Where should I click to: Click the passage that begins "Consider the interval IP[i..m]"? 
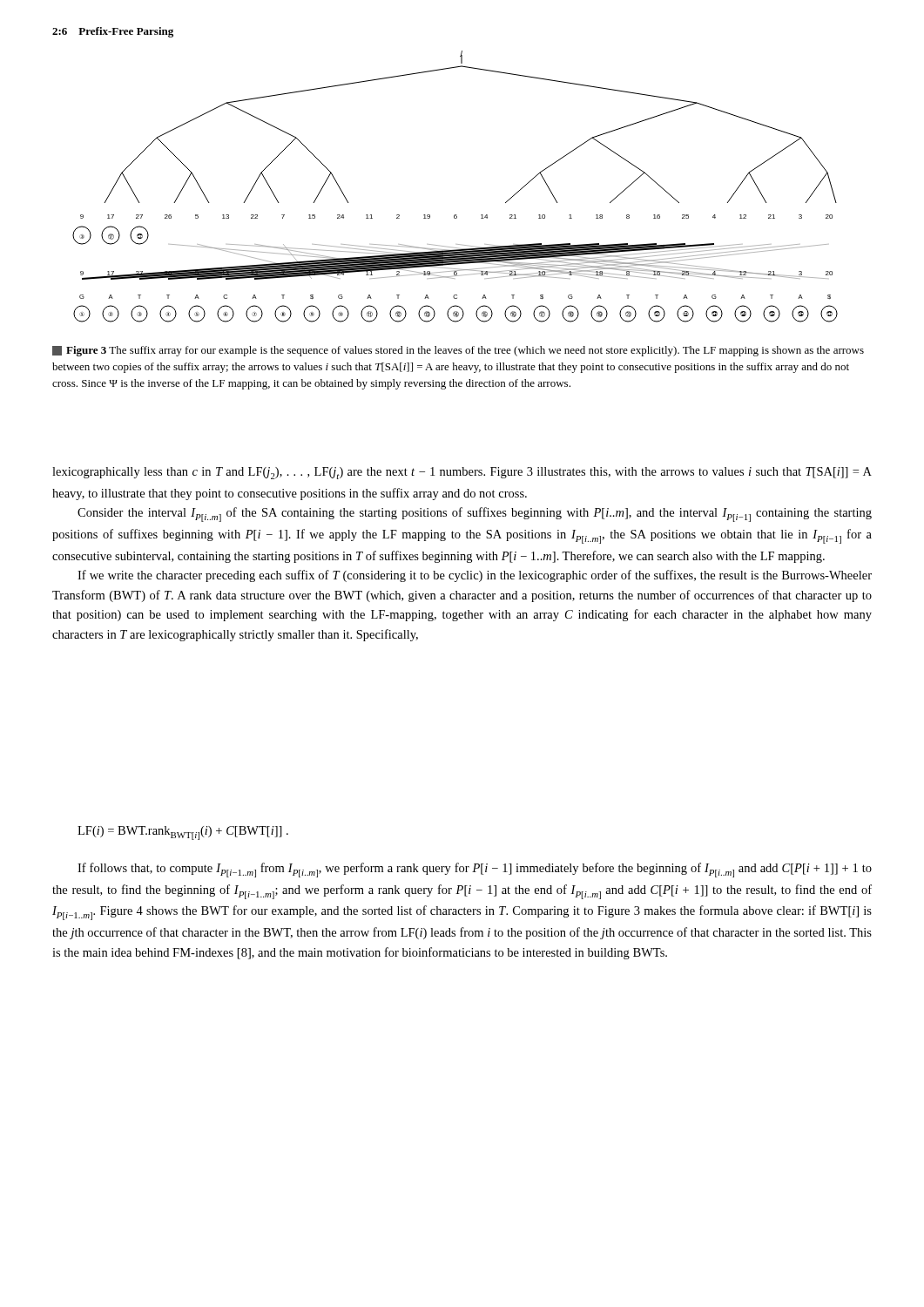(x=462, y=534)
